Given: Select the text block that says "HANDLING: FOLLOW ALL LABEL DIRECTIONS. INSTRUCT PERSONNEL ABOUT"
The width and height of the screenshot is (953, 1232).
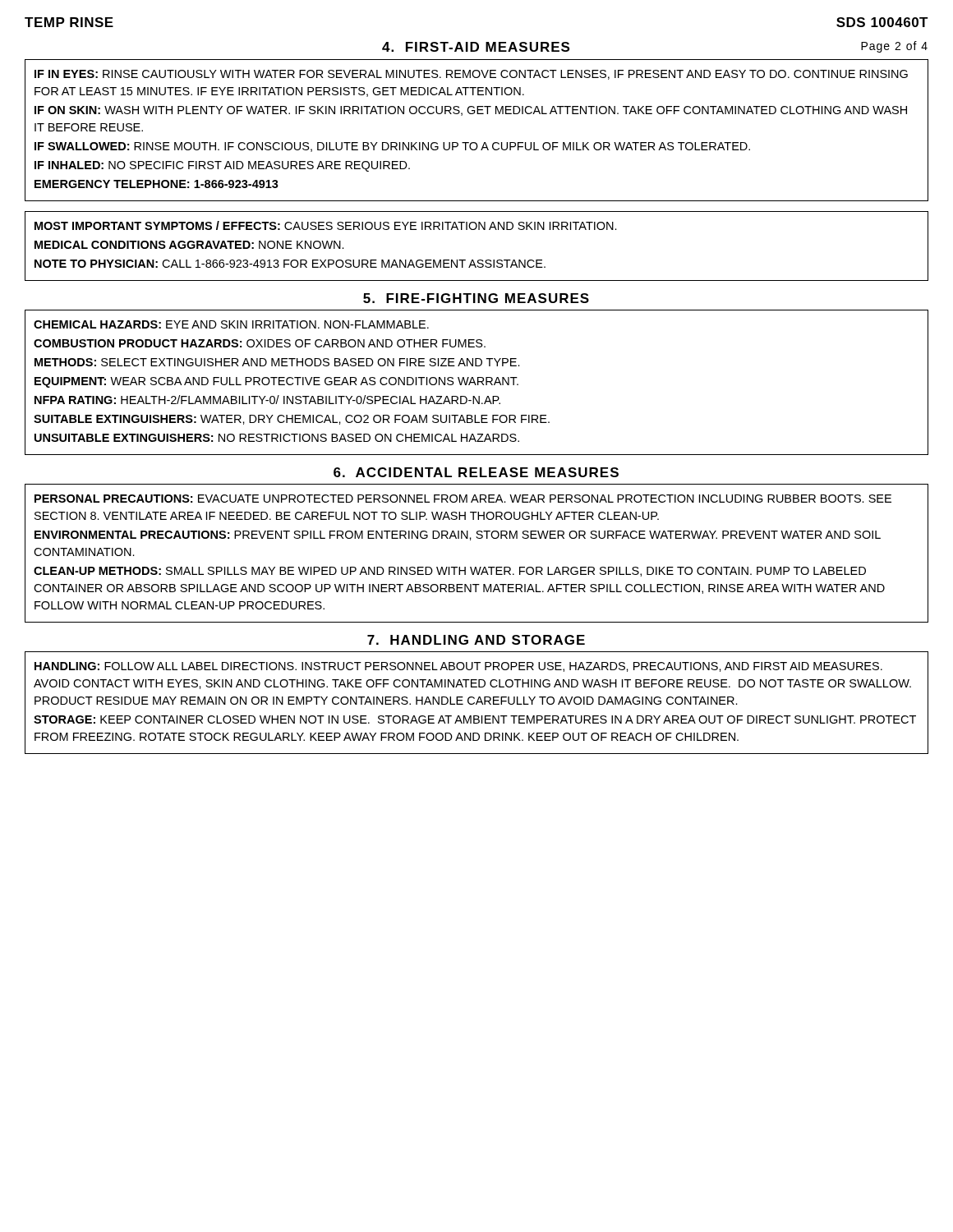Looking at the screenshot, I should (476, 702).
